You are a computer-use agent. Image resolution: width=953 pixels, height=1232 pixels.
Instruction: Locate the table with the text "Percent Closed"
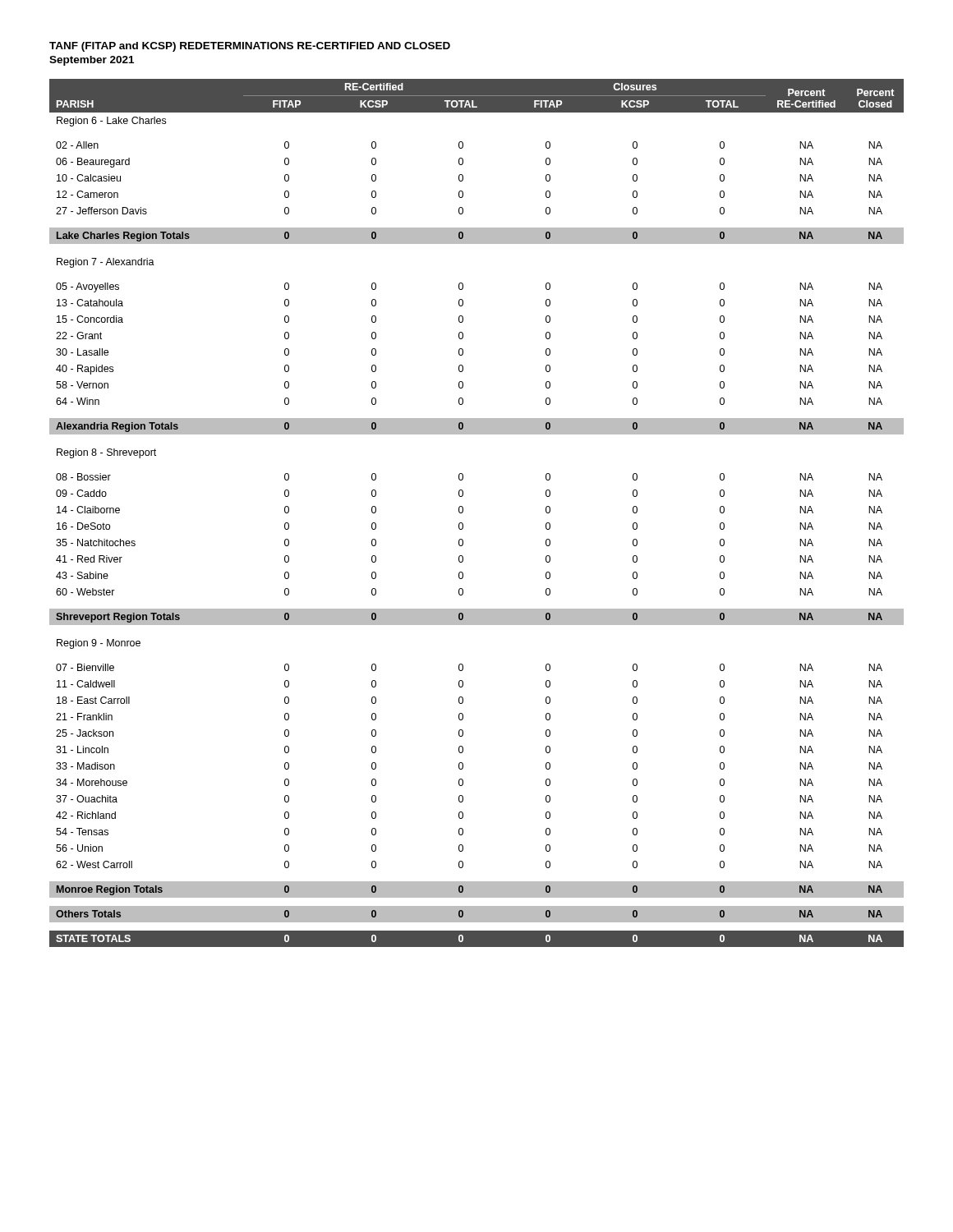tap(476, 513)
